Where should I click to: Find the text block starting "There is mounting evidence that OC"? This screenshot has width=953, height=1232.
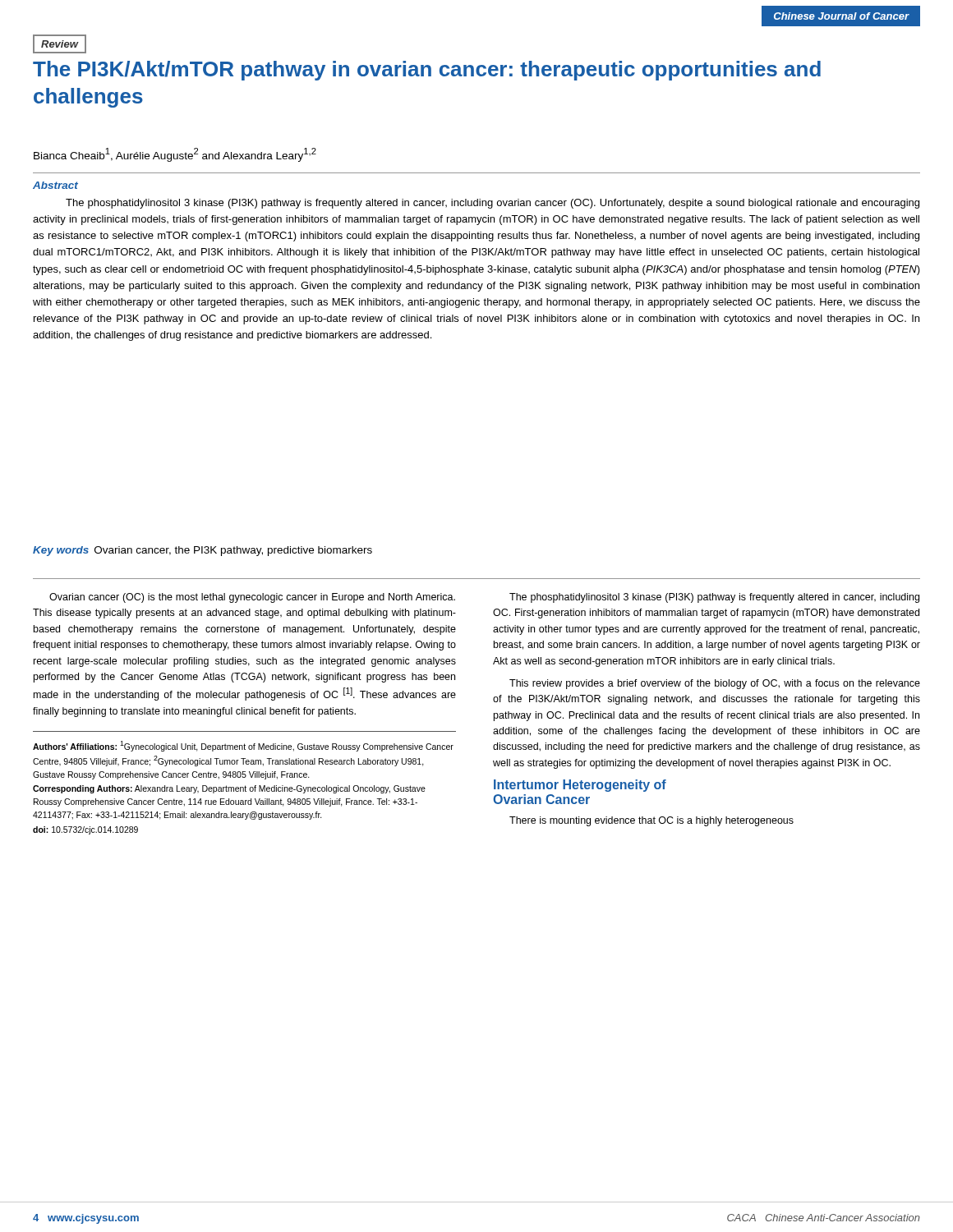click(707, 821)
